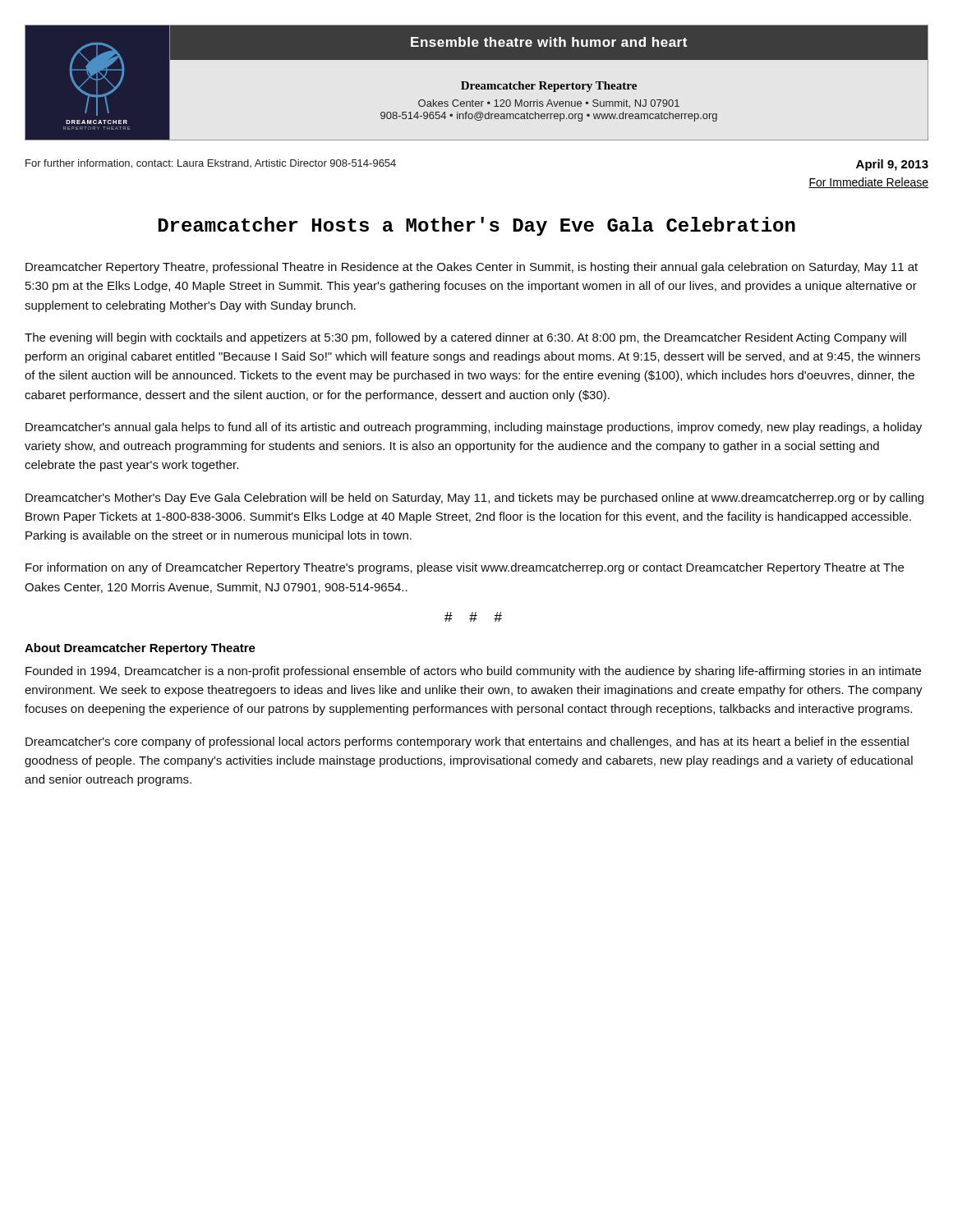Select the text block with the text "For further information, contact:"
Image resolution: width=953 pixels, height=1232 pixels.
[x=210, y=163]
